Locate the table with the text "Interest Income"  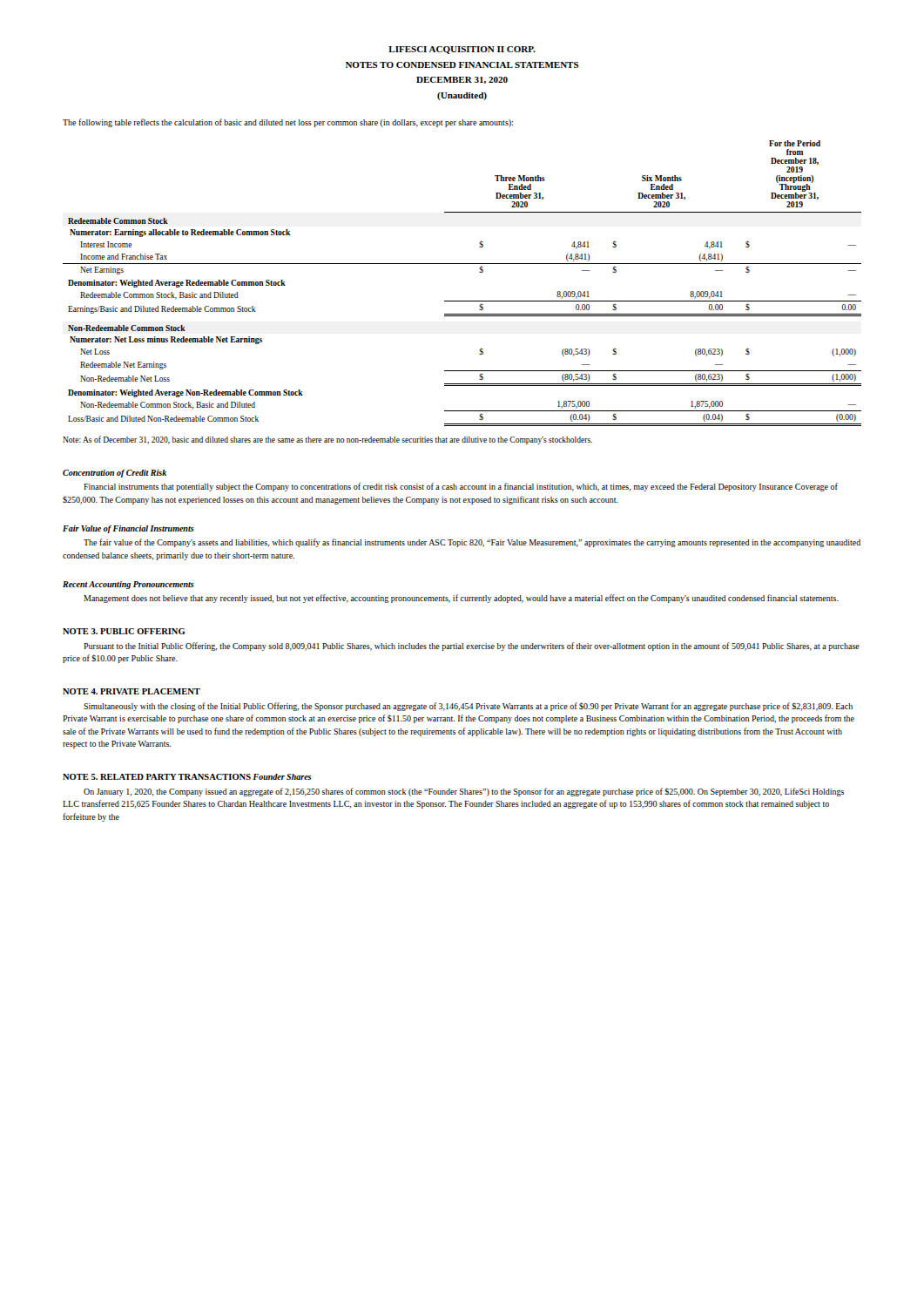click(x=462, y=282)
